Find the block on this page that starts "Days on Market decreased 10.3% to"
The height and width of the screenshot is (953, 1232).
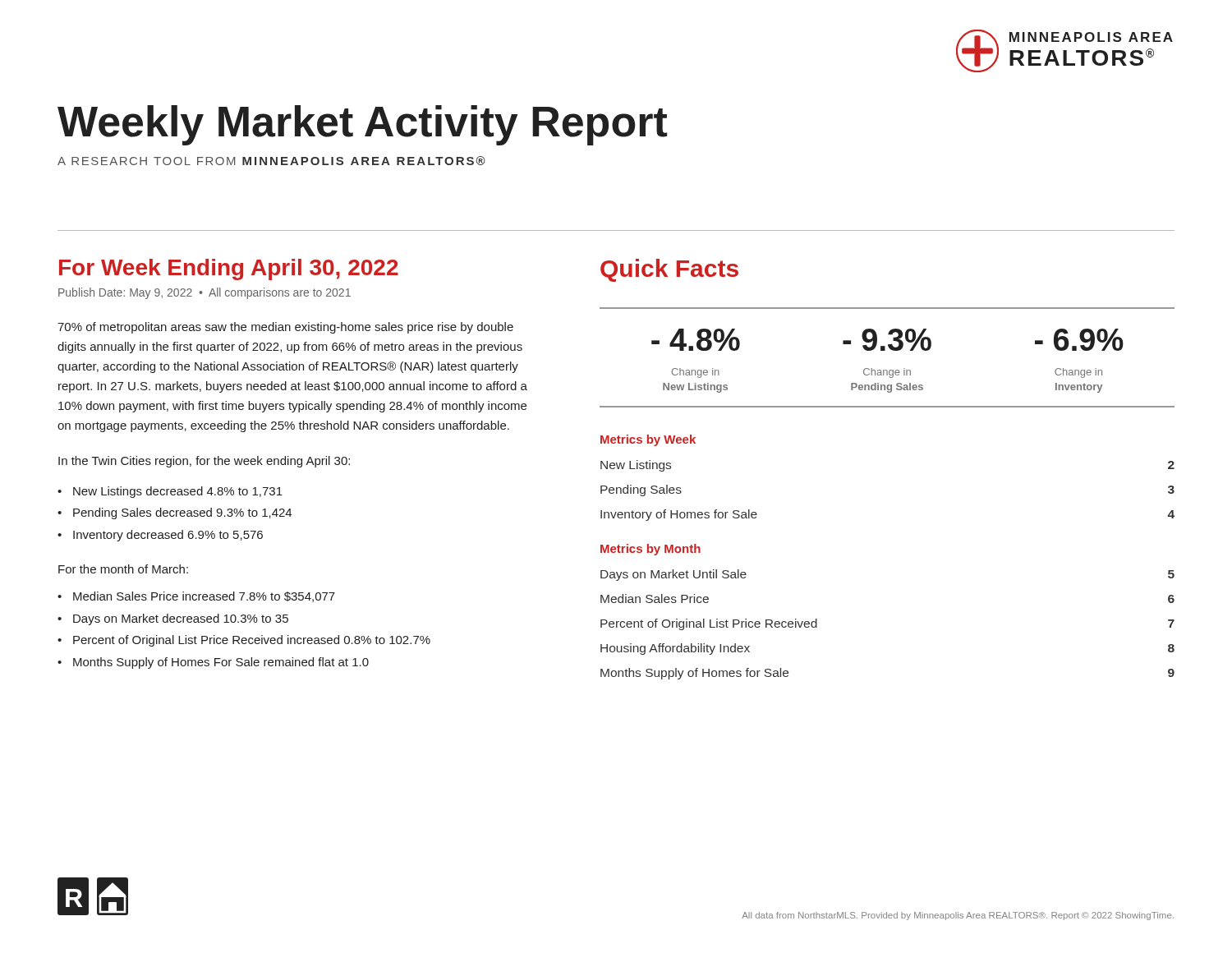pos(180,618)
